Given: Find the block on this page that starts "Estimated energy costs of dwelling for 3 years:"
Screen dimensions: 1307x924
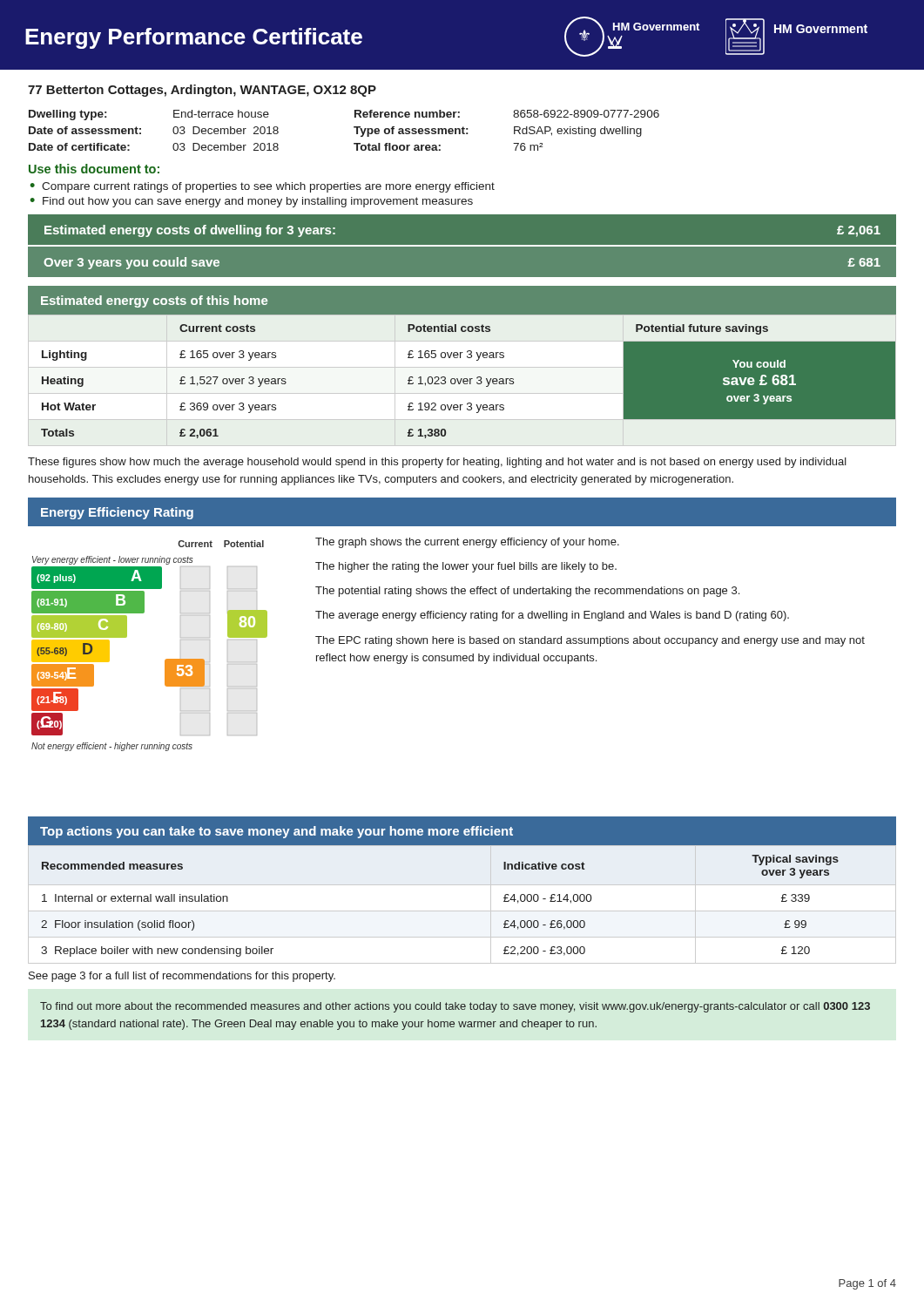Looking at the screenshot, I should pyautogui.click(x=187, y=230).
